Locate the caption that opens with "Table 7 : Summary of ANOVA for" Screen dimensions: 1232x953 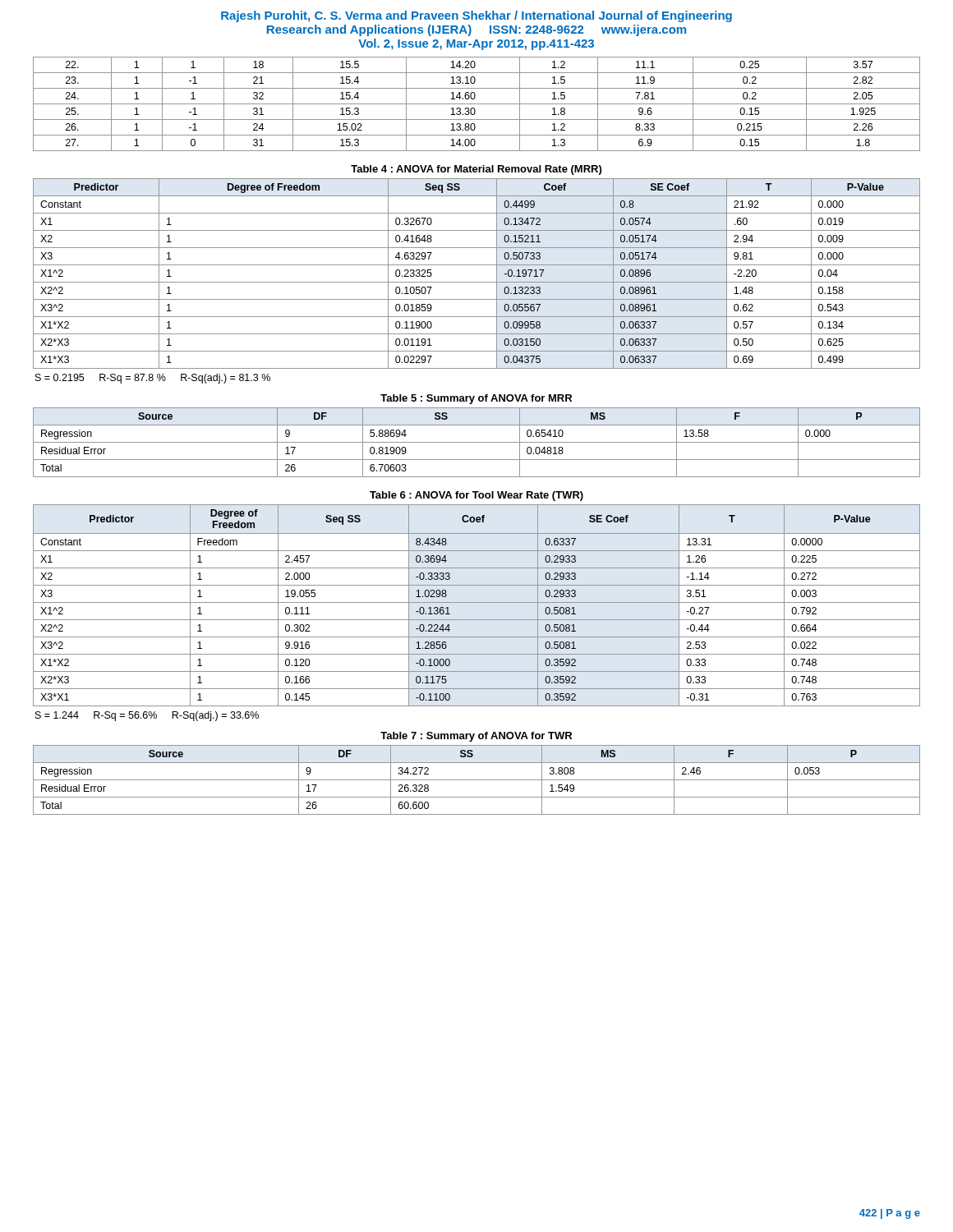(476, 736)
